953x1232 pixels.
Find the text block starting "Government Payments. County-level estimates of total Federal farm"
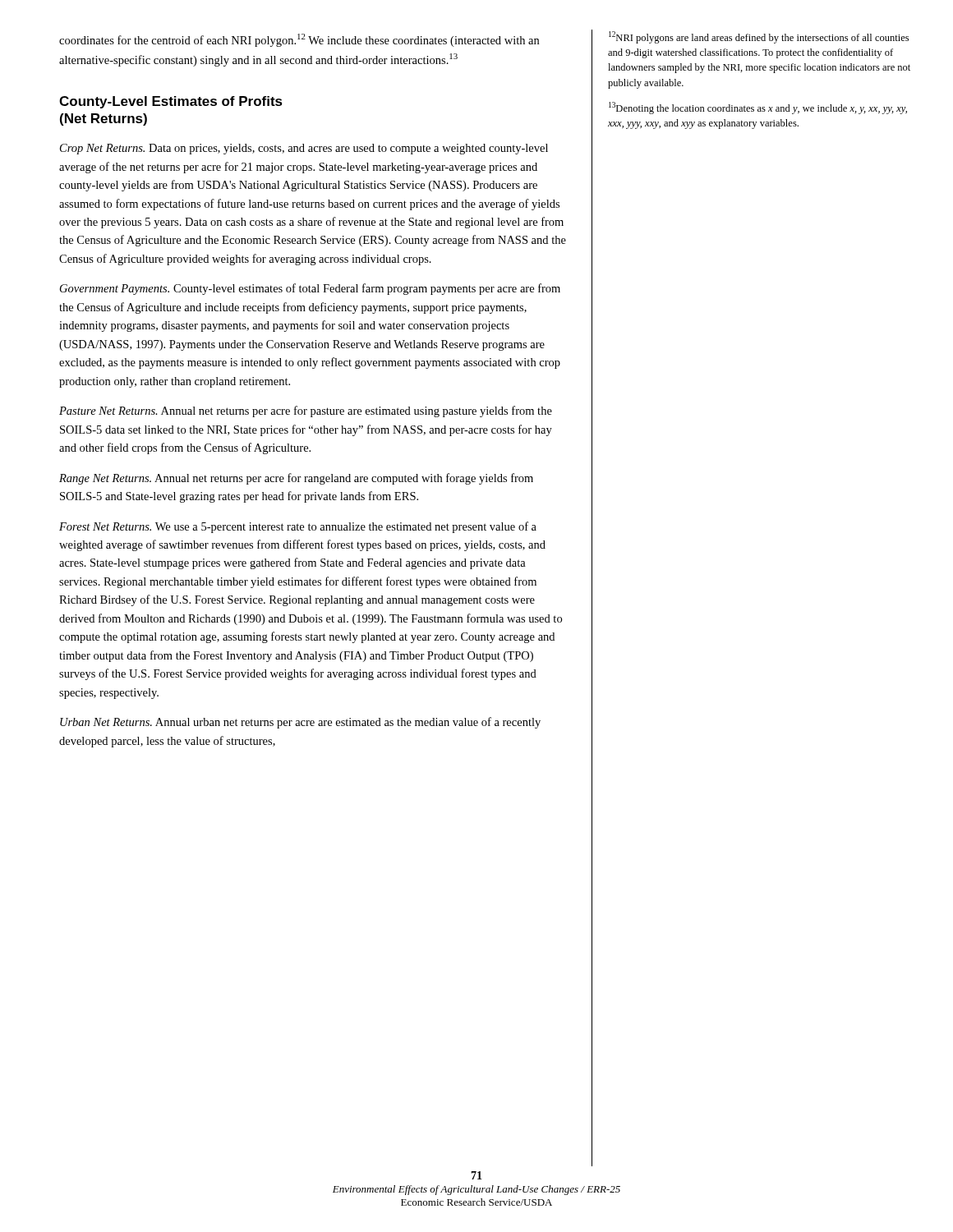click(314, 335)
